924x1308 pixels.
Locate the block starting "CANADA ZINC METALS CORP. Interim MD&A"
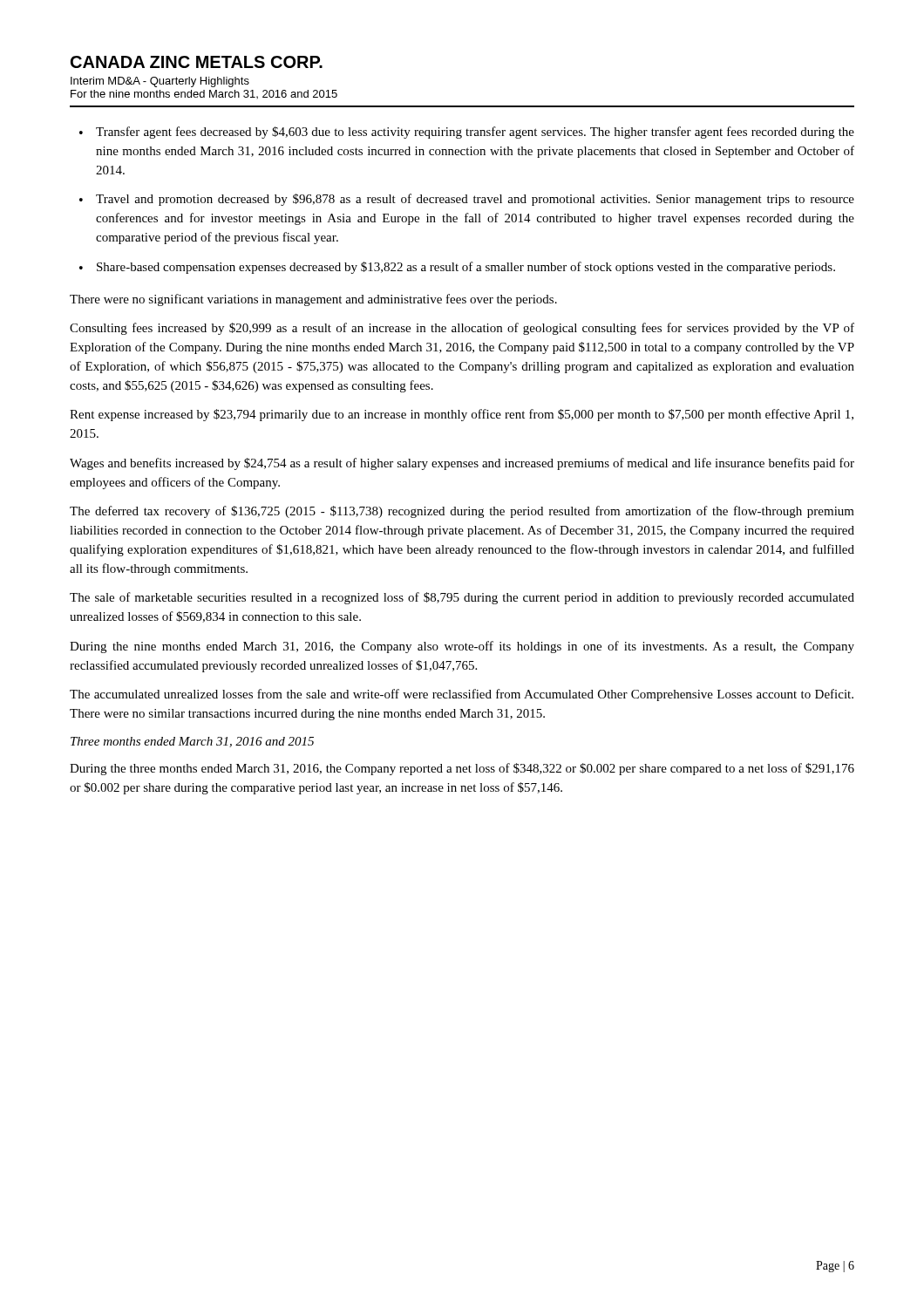click(x=197, y=62)
